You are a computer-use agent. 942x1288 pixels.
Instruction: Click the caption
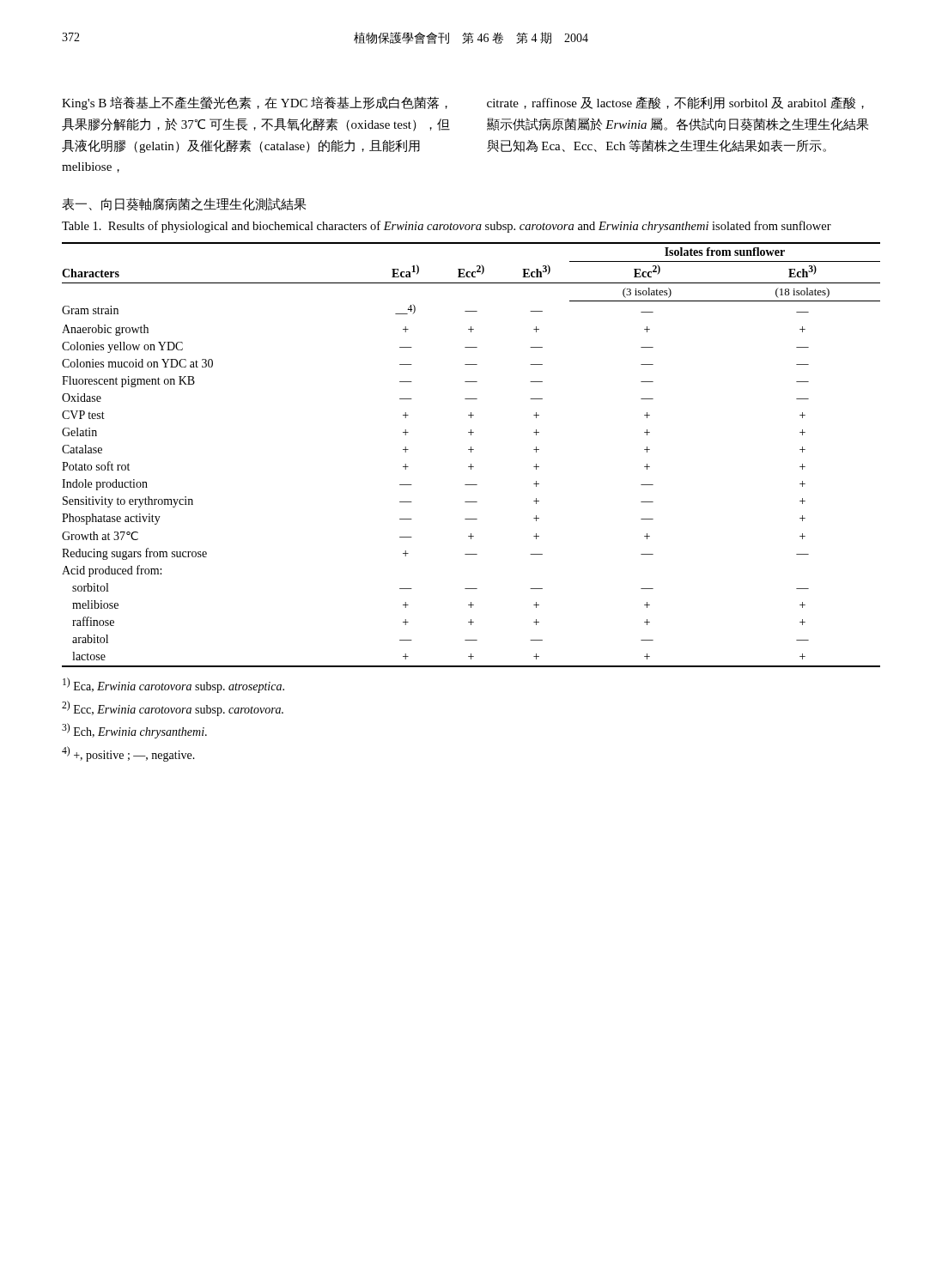[x=471, y=216]
